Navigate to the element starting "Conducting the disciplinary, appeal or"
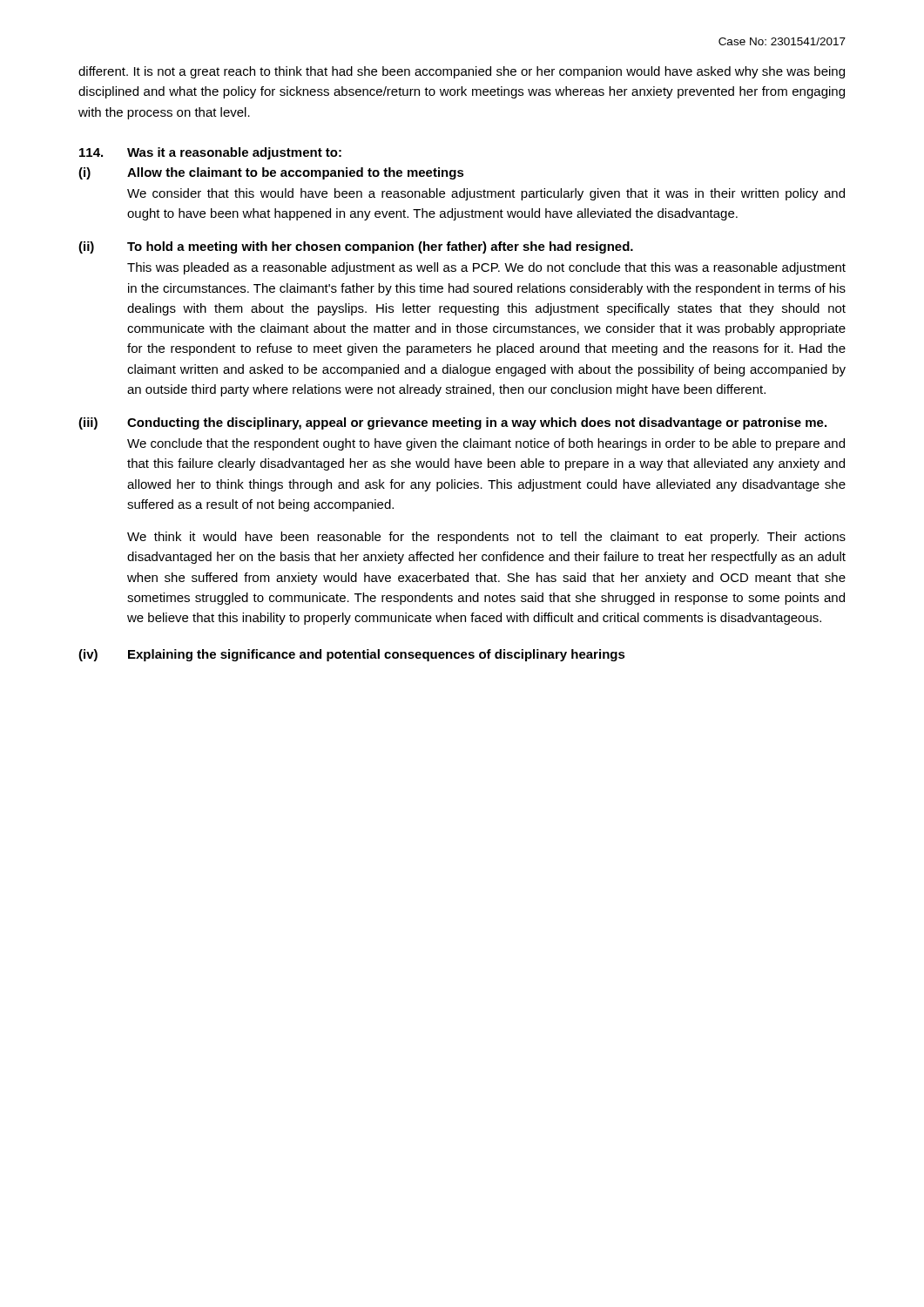The image size is (924, 1307). point(477,422)
